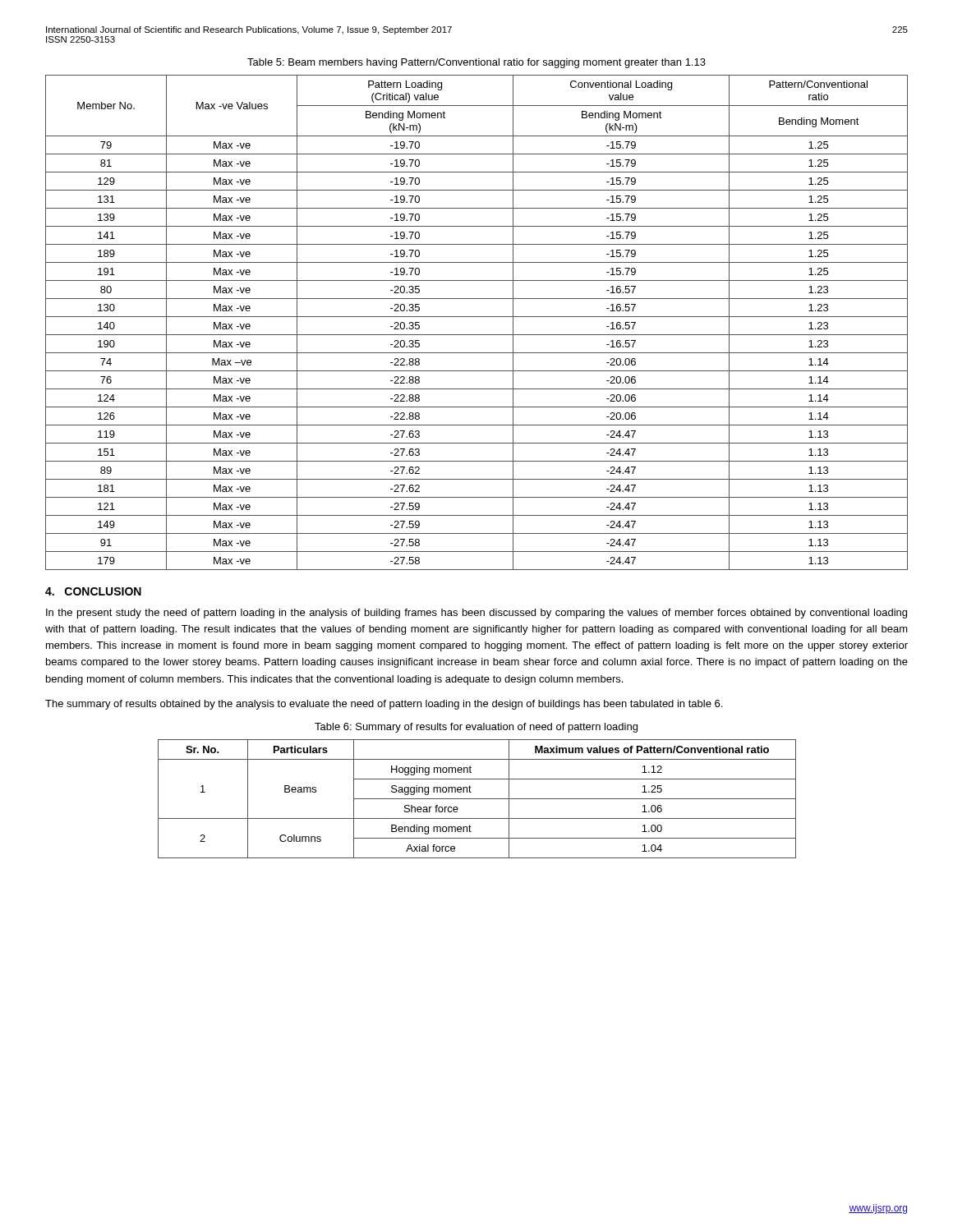
Task: Select the table that reads "Max -ve"
Action: pyautogui.click(x=476, y=322)
